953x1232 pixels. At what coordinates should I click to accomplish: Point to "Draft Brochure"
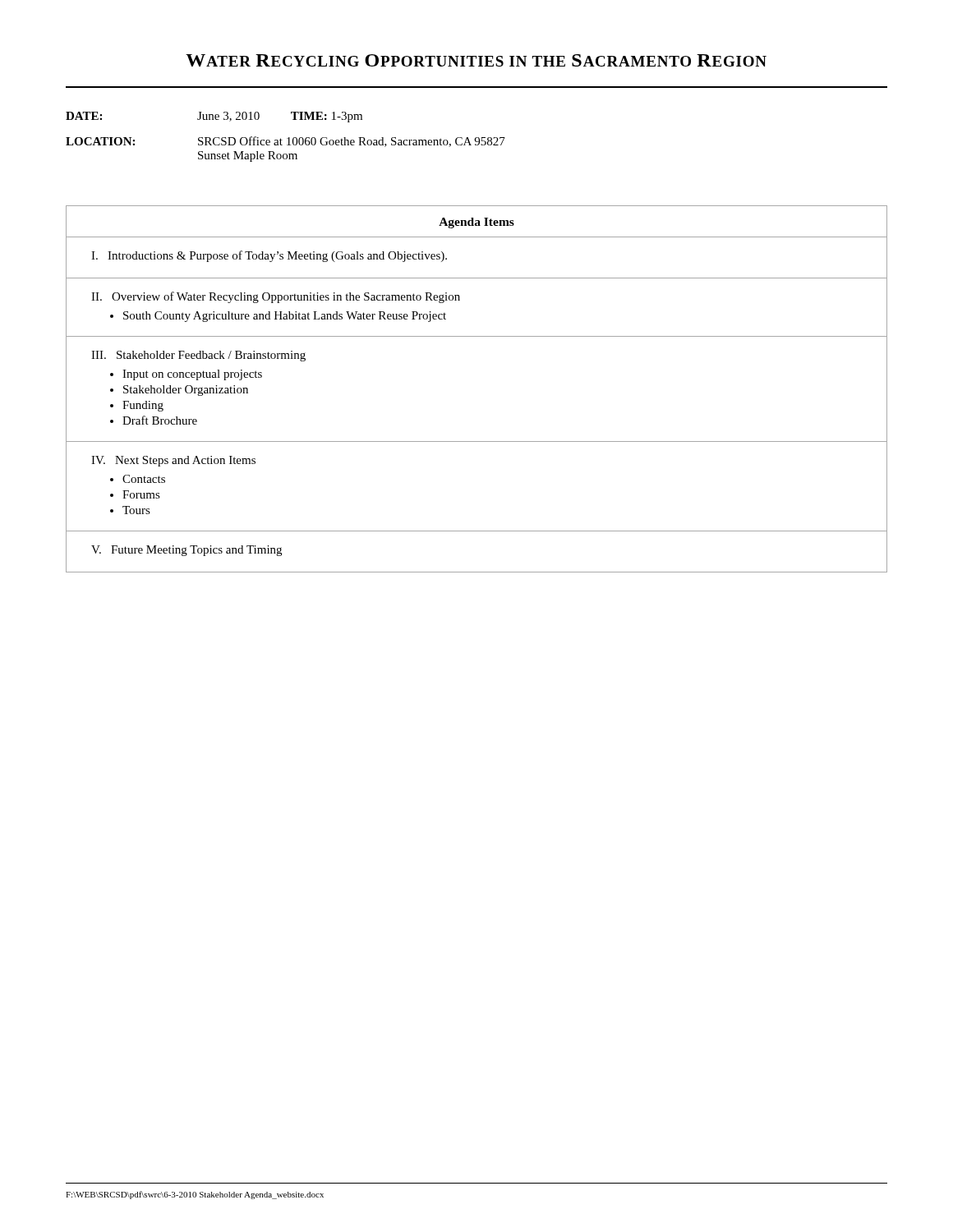click(x=160, y=421)
